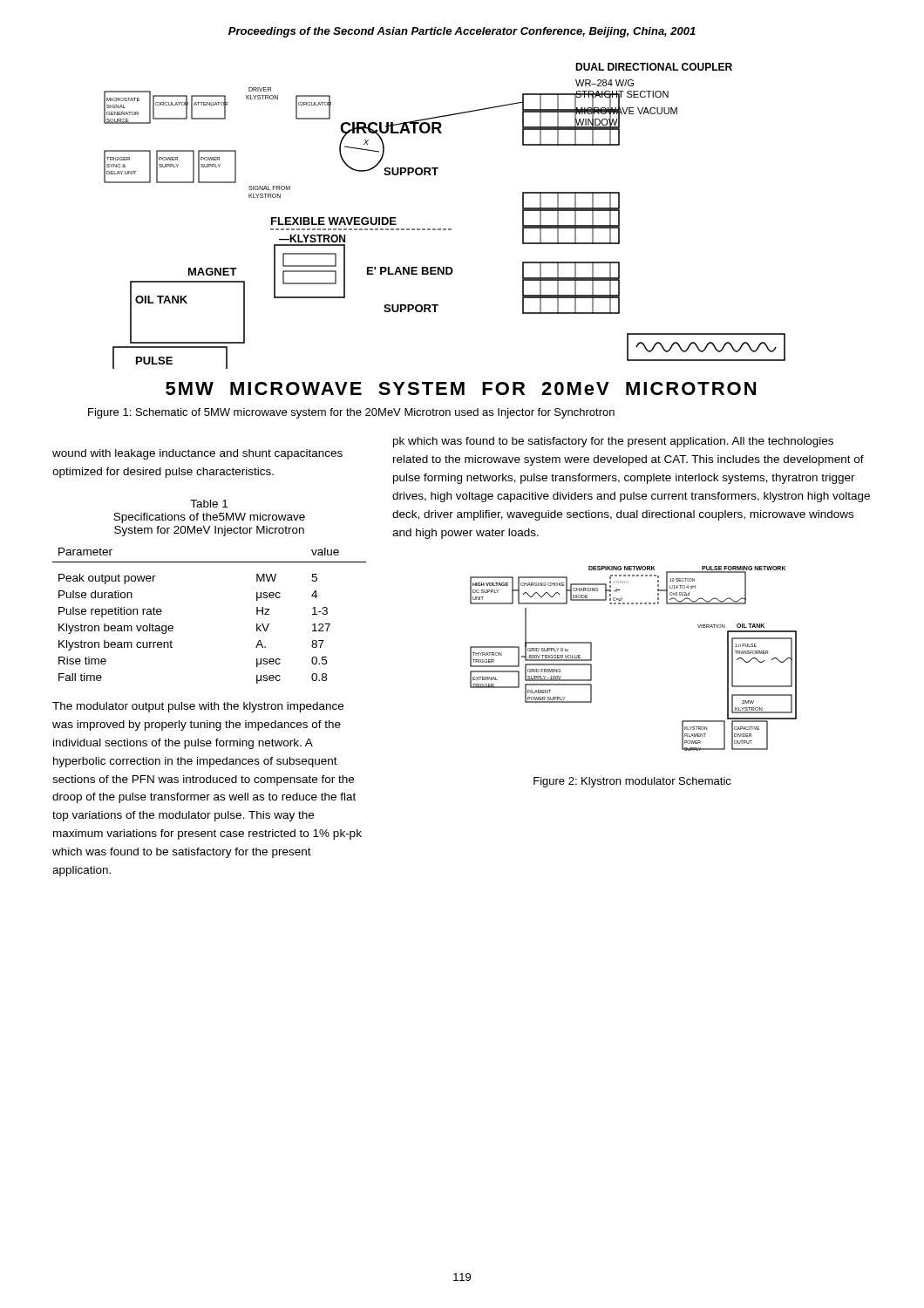Click on the element starting "Figure 1: Schematic of 5MW microwave system"
The width and height of the screenshot is (924, 1308).
(351, 412)
